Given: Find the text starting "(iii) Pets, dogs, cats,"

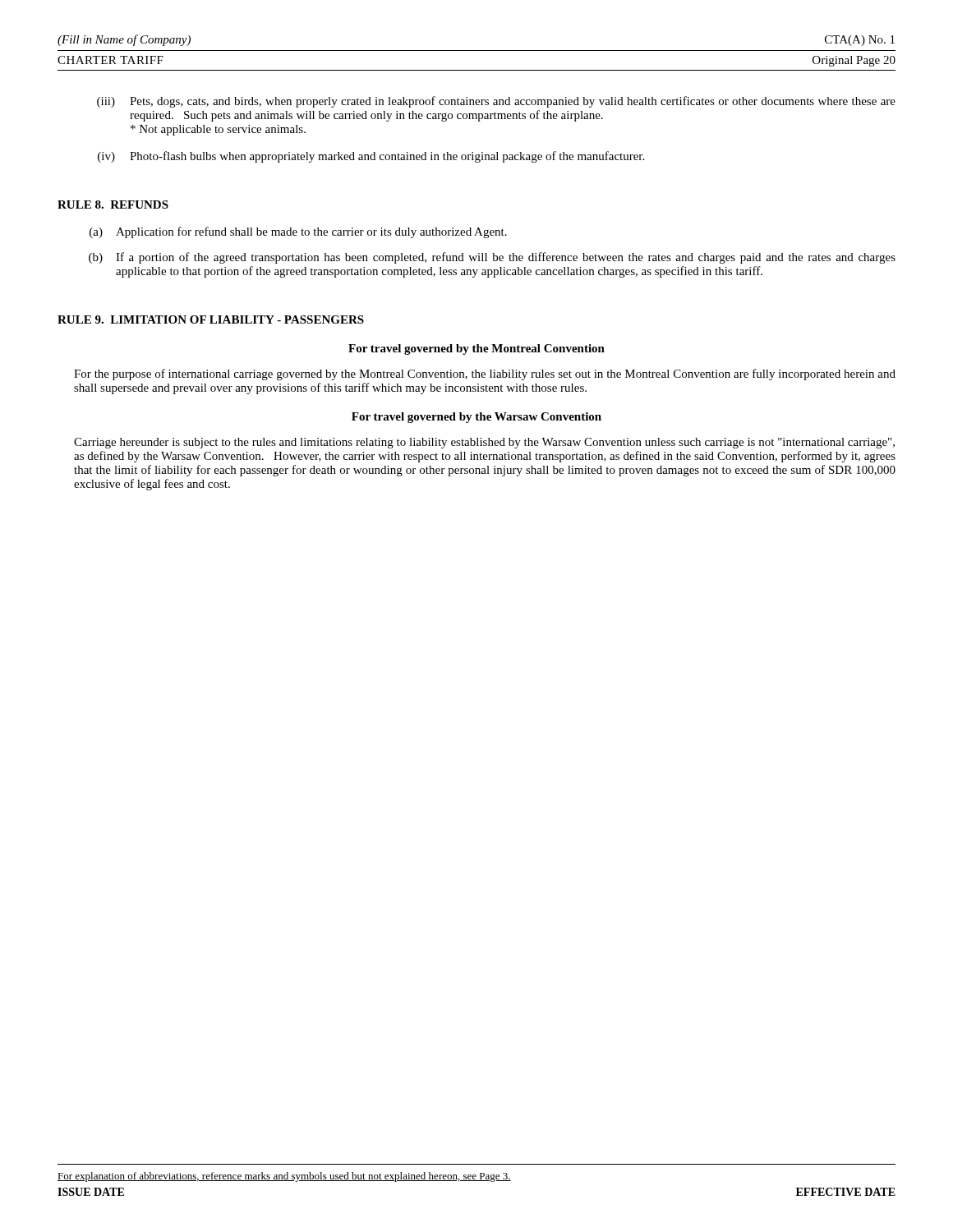Looking at the screenshot, I should (476, 115).
